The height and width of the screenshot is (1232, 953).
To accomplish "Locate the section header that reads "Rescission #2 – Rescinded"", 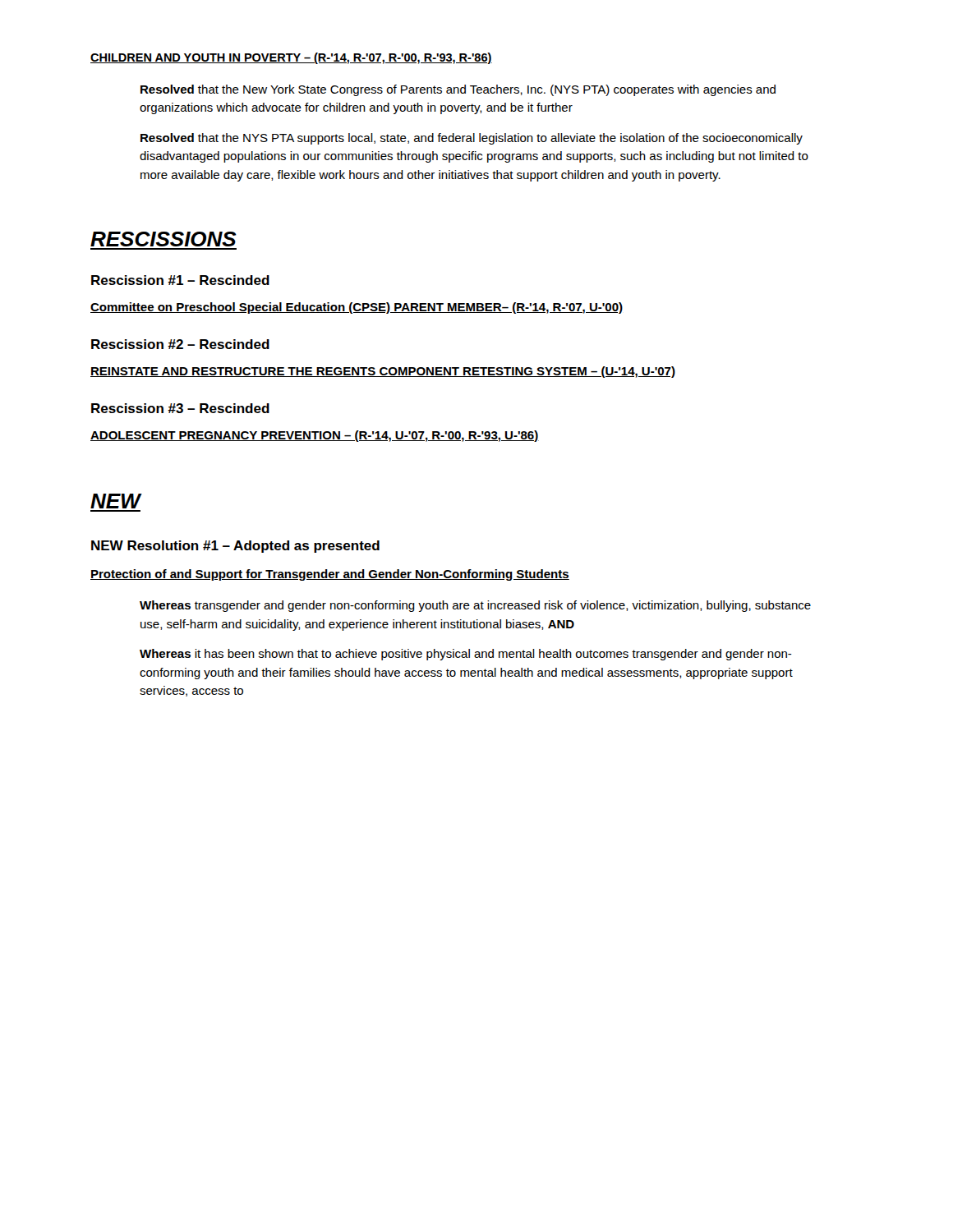I will pos(180,344).
